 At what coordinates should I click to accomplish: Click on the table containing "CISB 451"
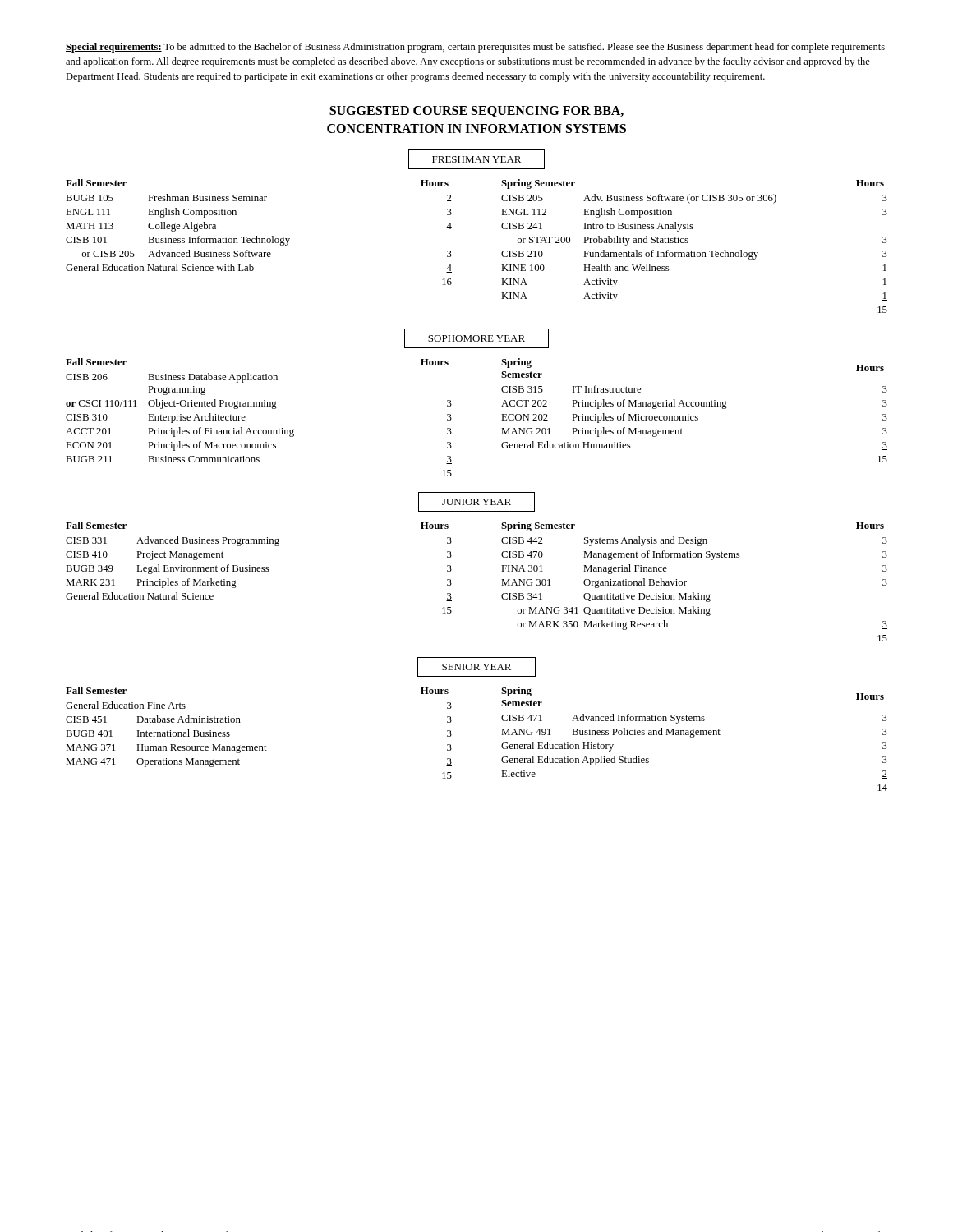[x=476, y=740]
